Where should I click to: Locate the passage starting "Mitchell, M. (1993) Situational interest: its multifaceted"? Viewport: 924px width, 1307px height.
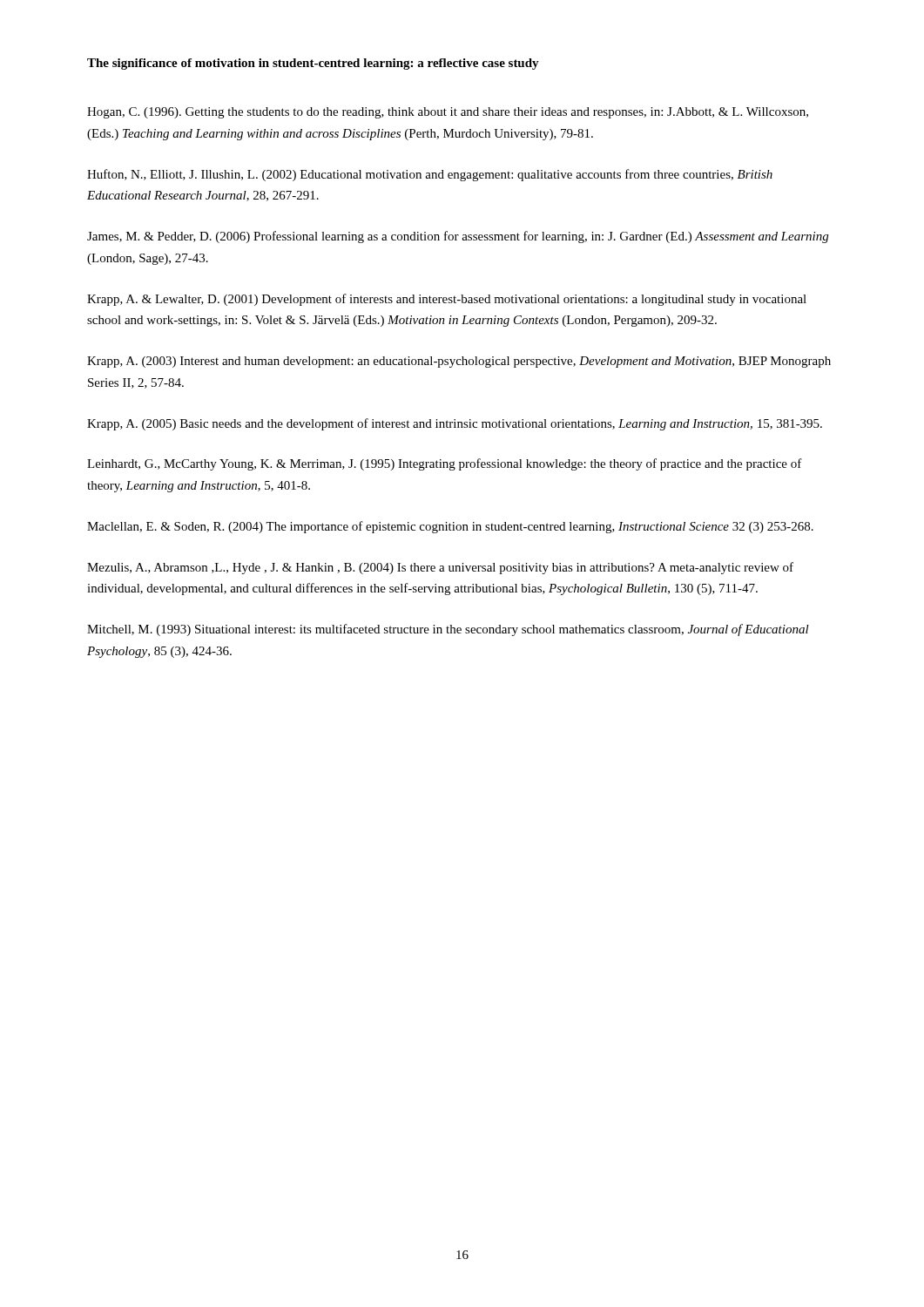point(448,640)
